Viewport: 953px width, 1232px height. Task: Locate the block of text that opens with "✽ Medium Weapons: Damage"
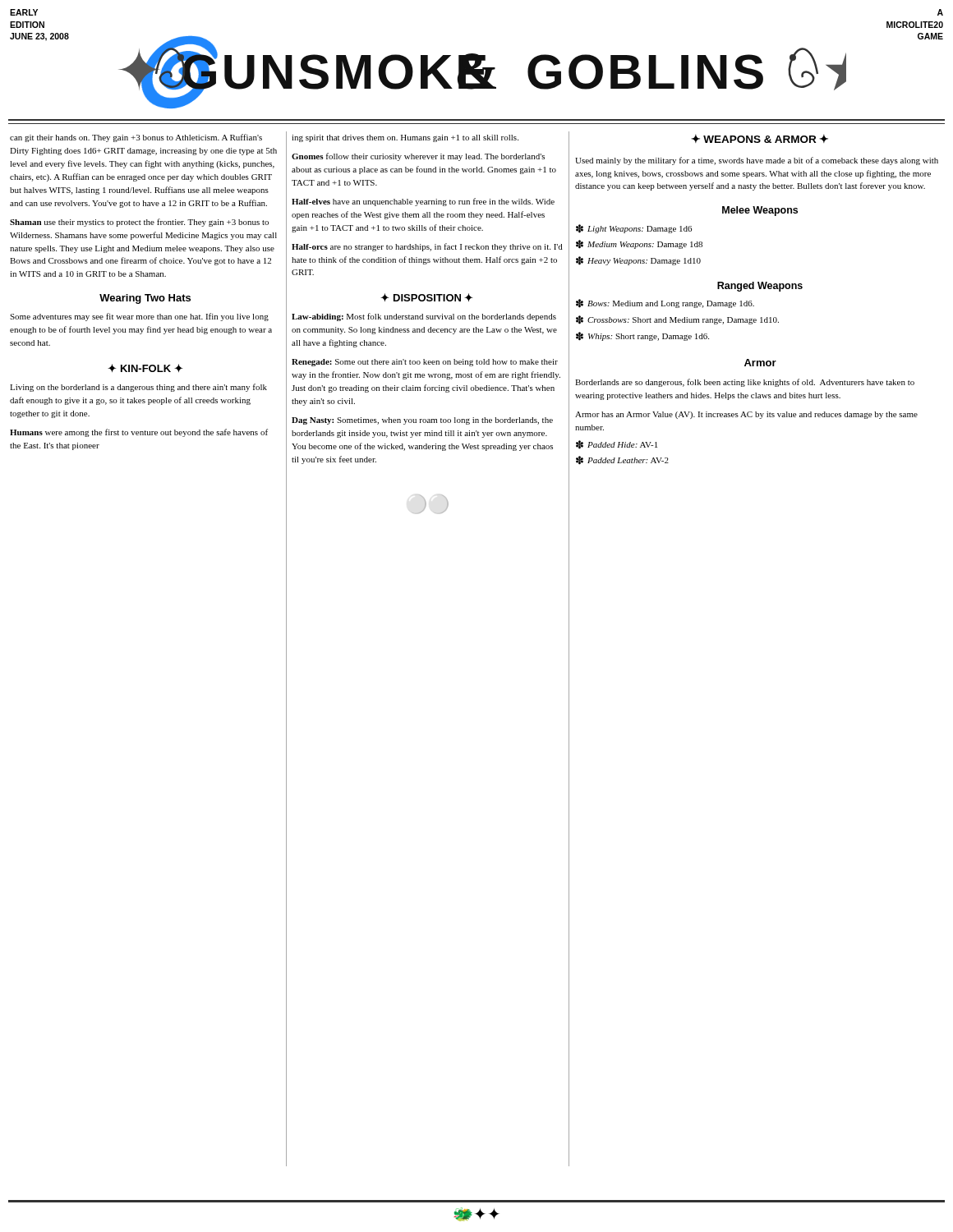point(639,245)
